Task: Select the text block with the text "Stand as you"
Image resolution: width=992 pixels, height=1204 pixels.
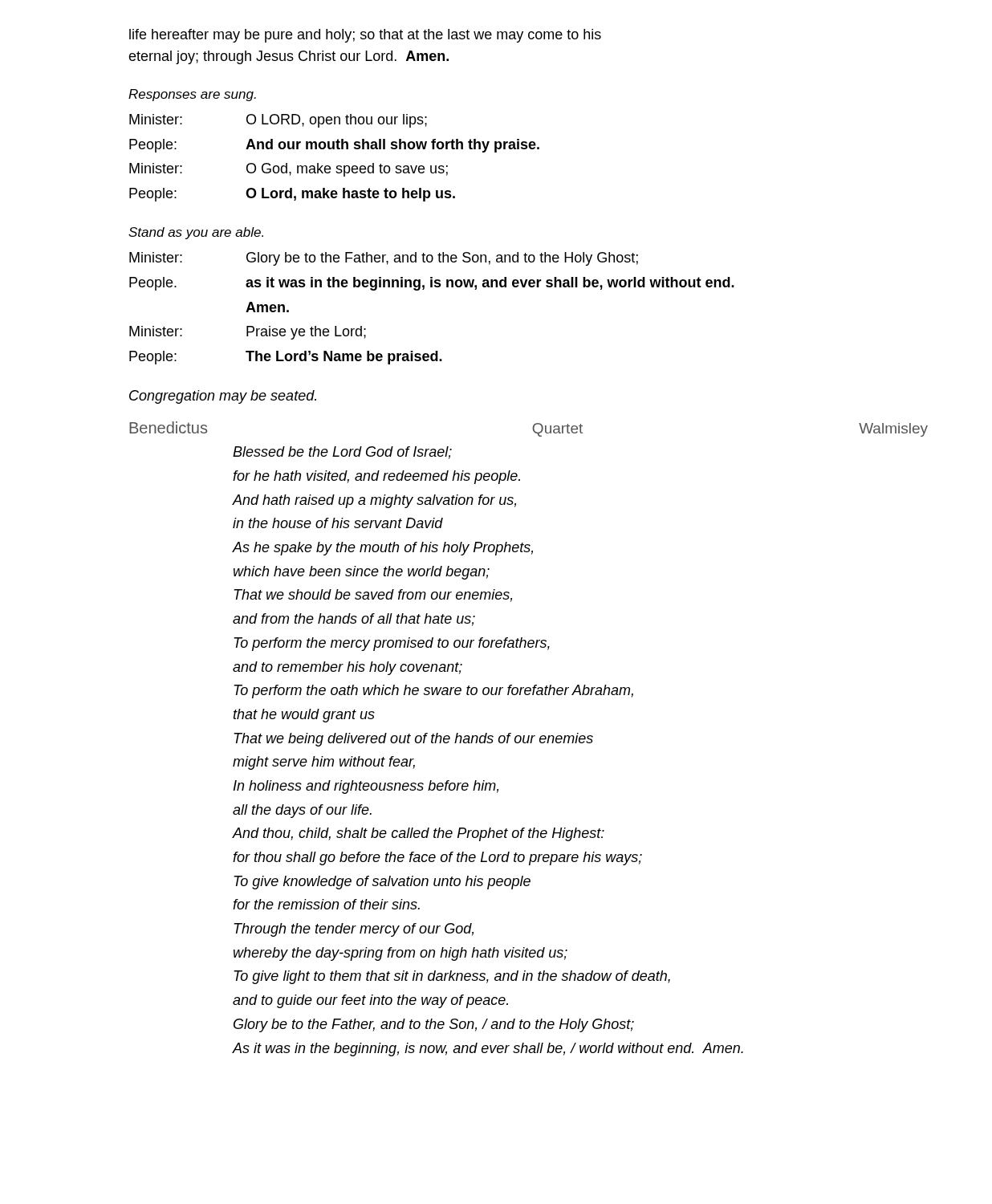Action: pos(196,233)
